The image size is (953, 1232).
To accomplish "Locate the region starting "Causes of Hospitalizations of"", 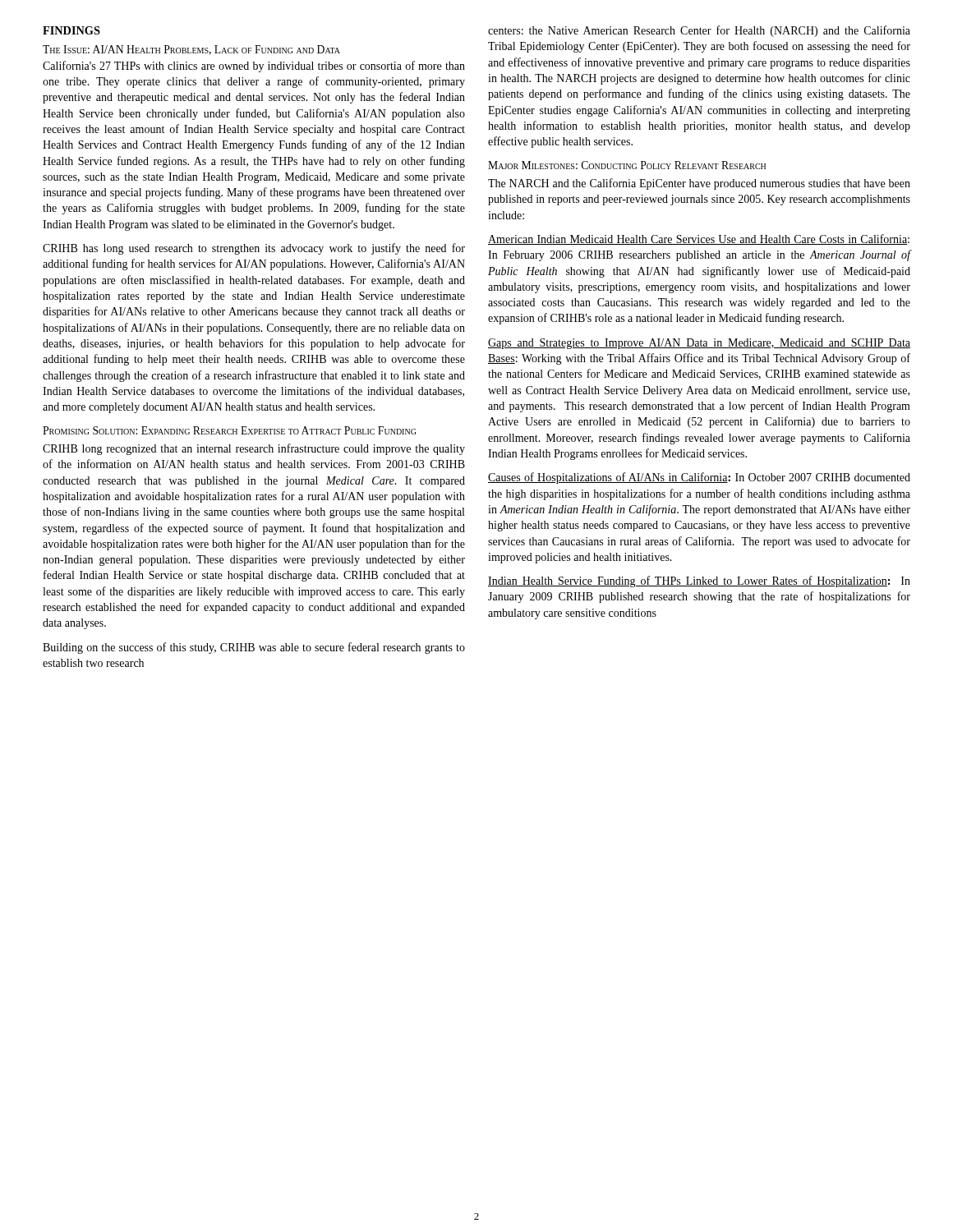I will [x=699, y=518].
